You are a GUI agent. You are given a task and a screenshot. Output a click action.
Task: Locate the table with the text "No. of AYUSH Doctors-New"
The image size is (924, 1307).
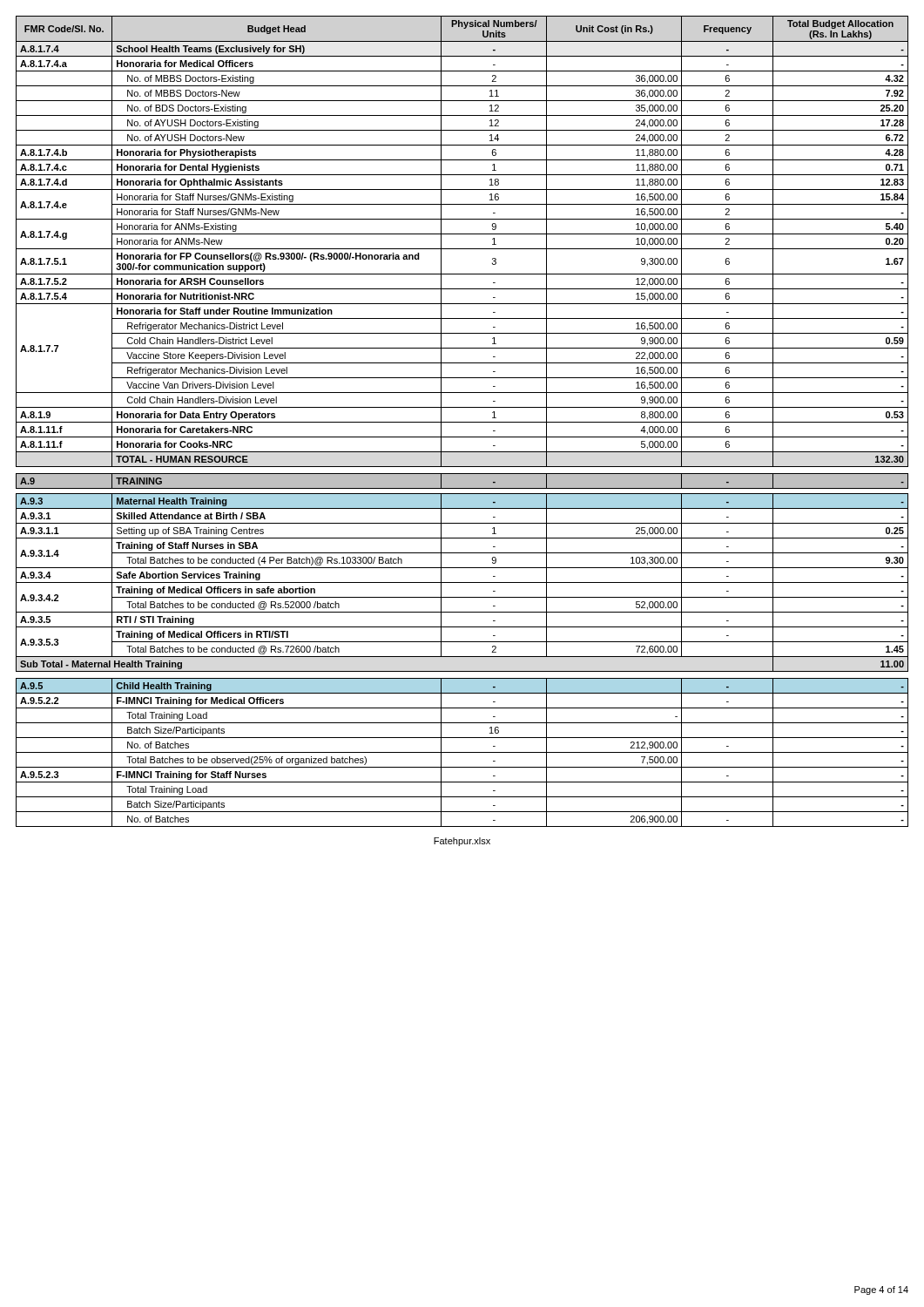click(462, 421)
